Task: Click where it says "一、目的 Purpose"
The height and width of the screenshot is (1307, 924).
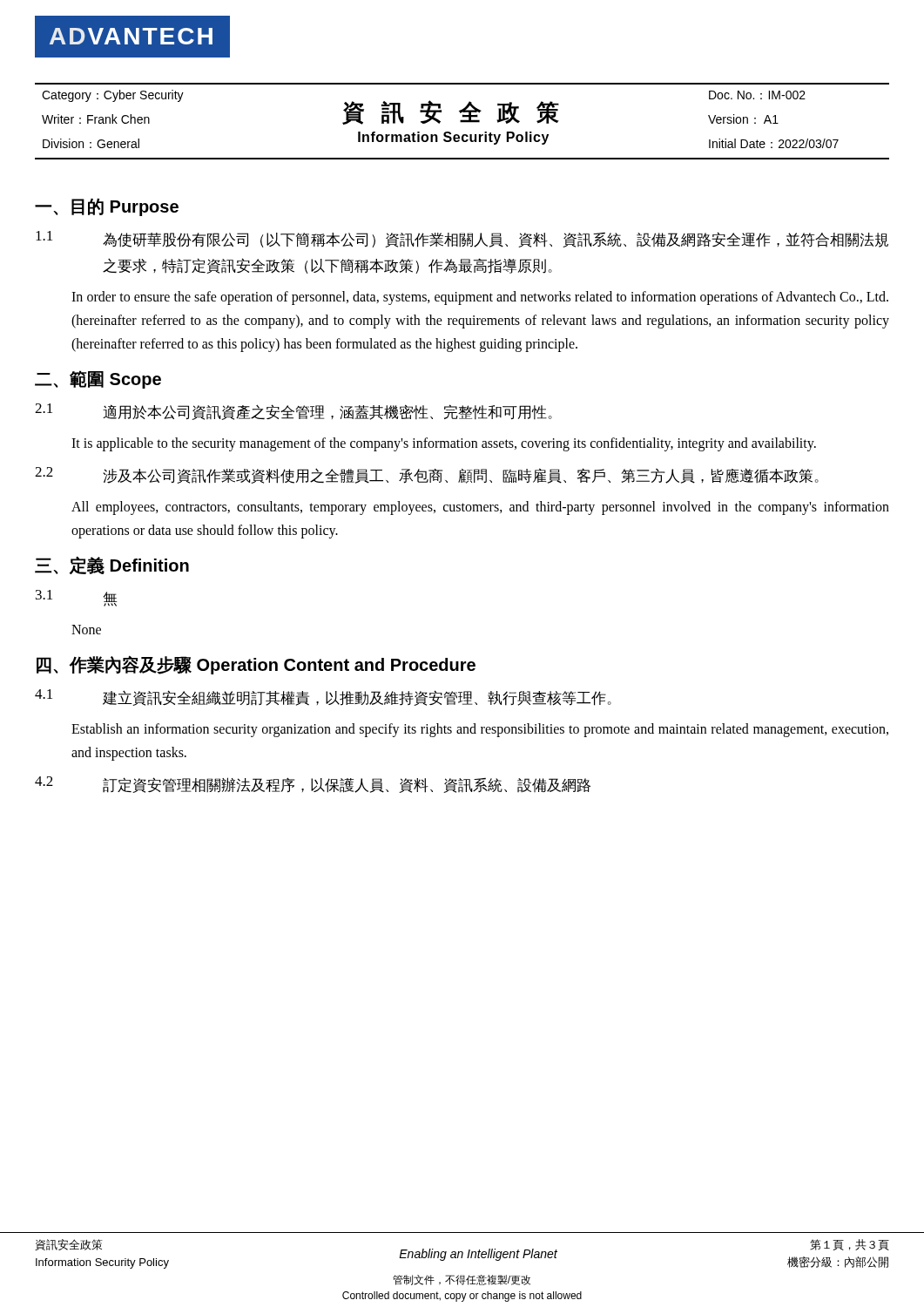Action: click(x=107, y=207)
